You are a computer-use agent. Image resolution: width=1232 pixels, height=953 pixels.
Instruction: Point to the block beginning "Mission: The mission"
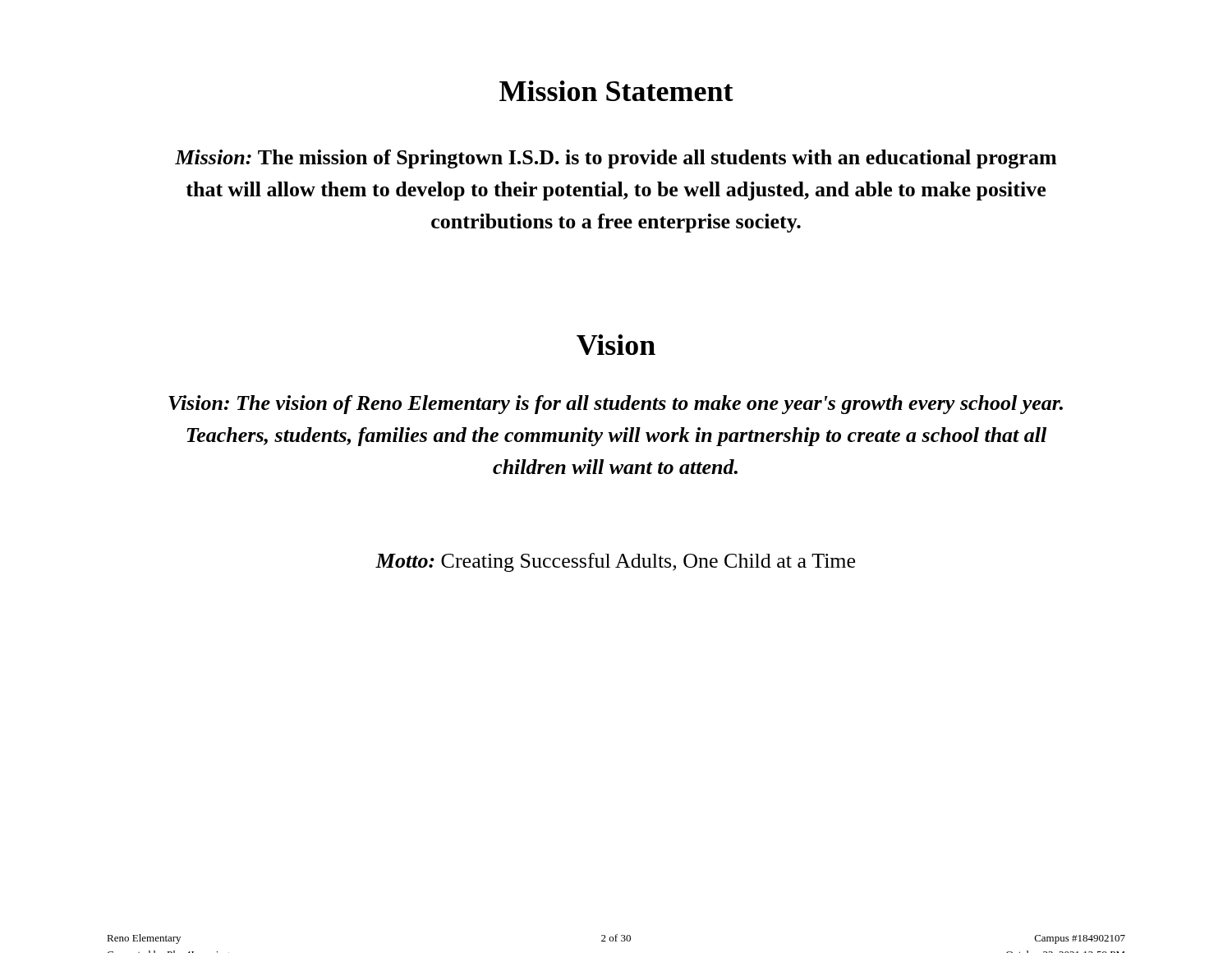coord(616,189)
